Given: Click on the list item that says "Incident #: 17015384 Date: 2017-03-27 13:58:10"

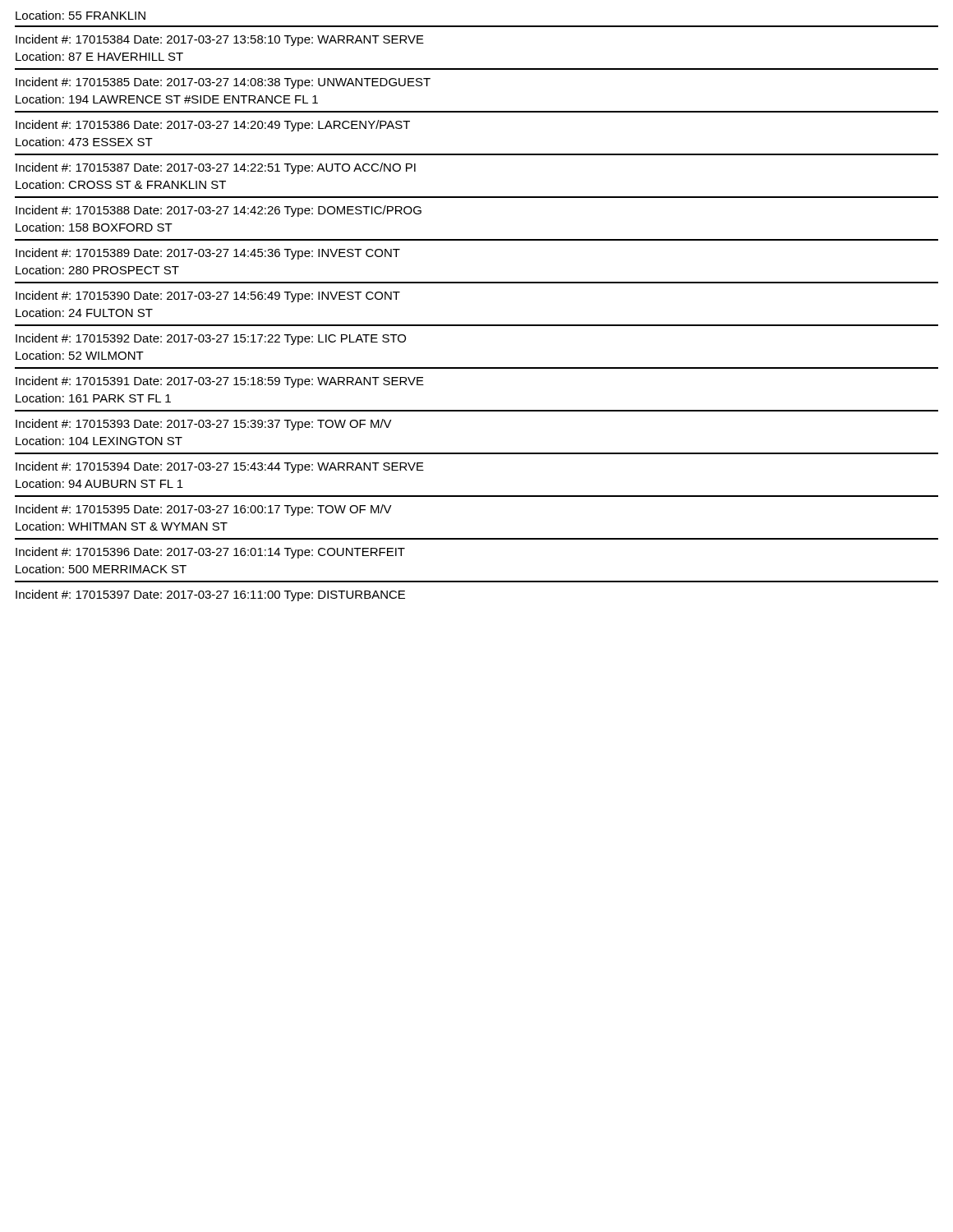Looking at the screenshot, I should tap(220, 40).
